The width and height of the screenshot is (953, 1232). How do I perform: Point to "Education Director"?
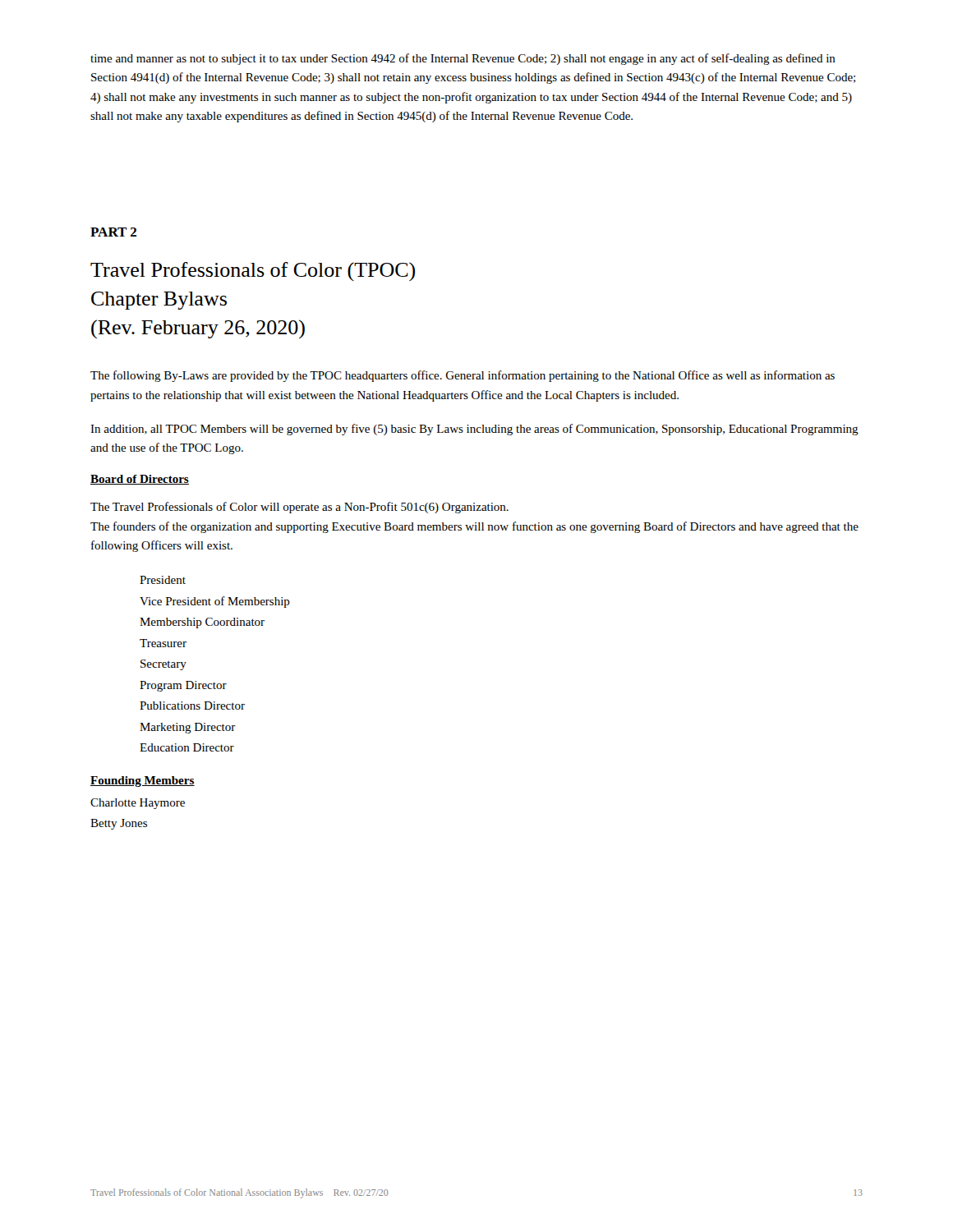187,747
